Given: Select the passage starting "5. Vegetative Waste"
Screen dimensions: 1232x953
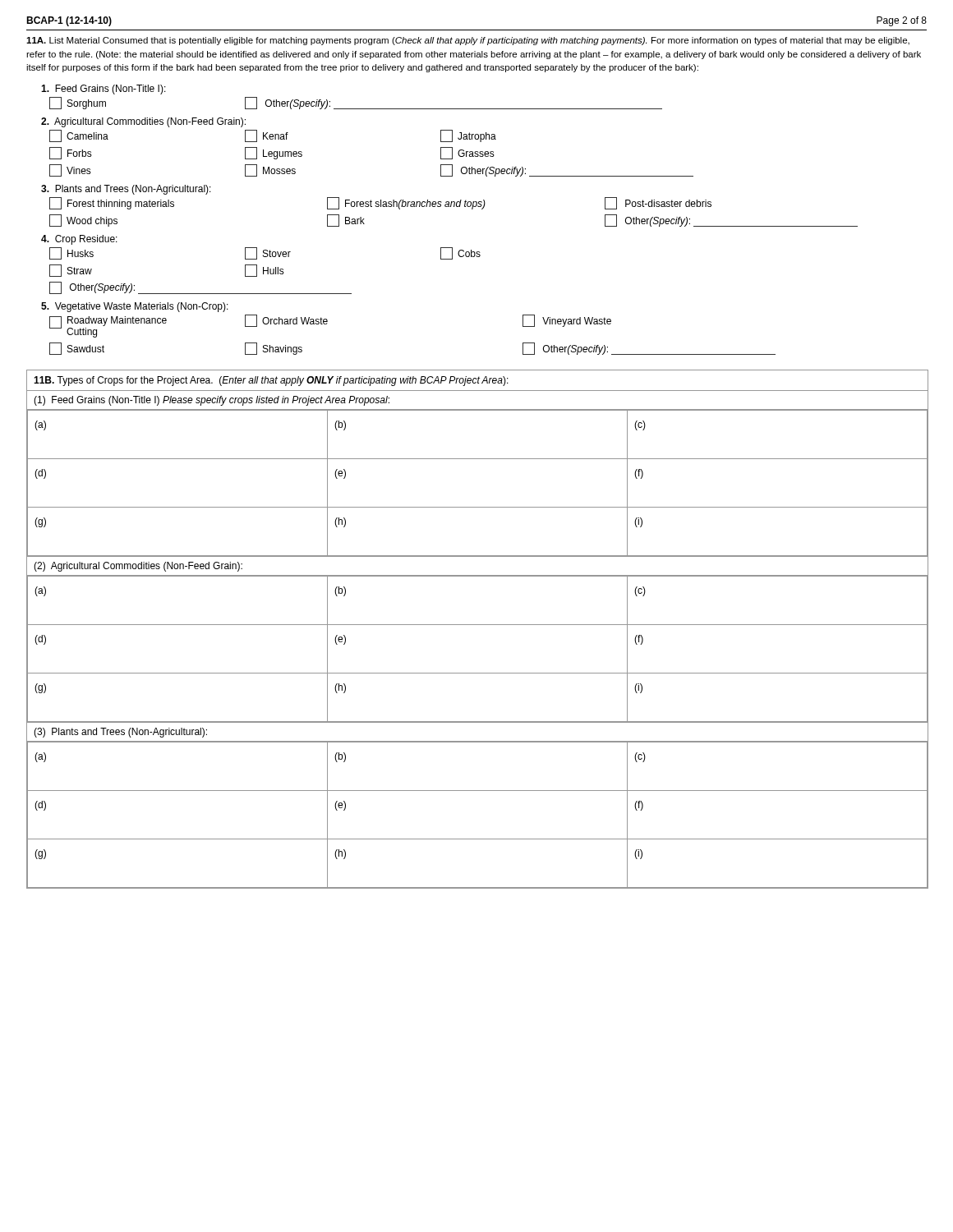Looking at the screenshot, I should [x=135, y=306].
